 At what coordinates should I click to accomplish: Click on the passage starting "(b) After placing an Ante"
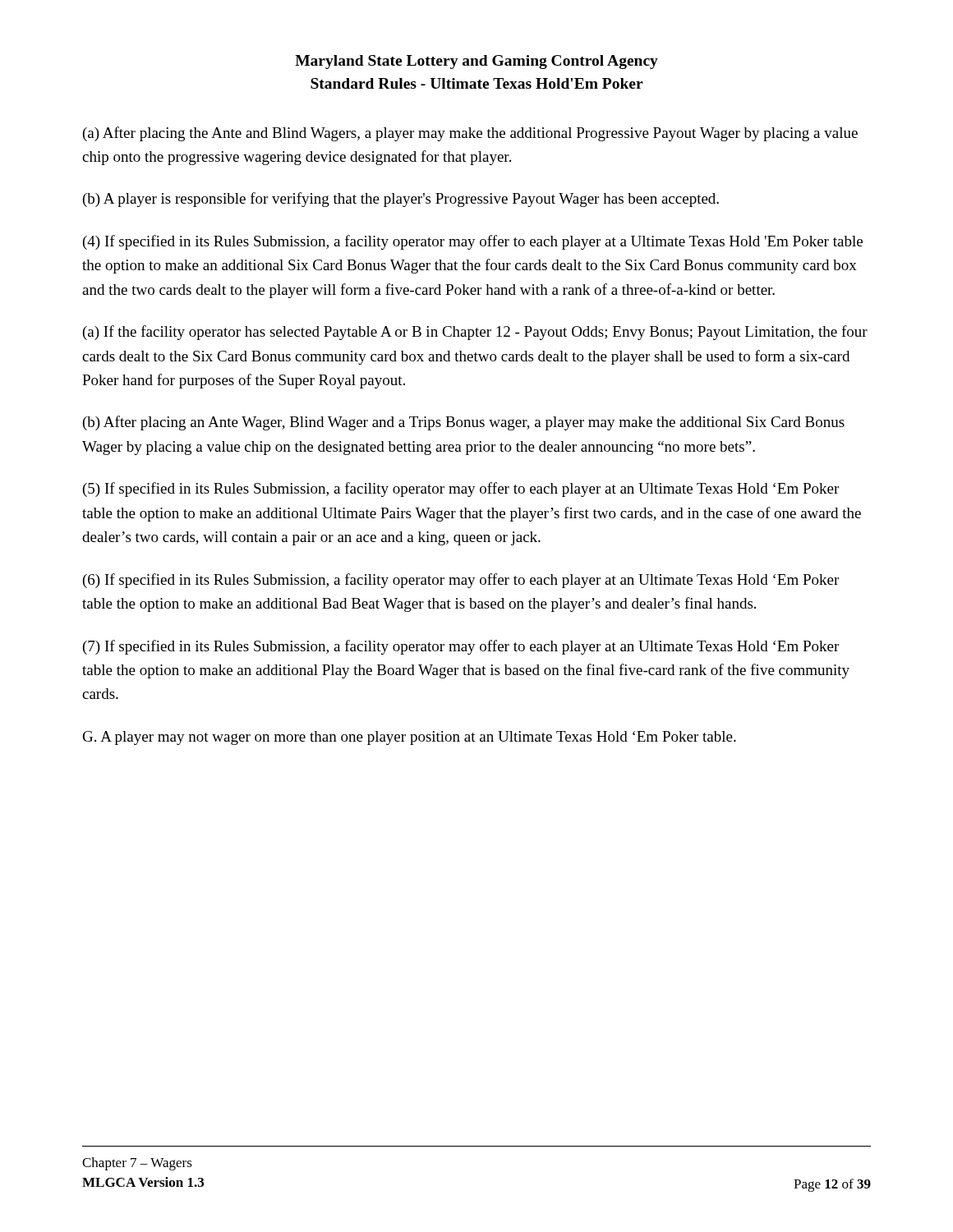click(463, 434)
